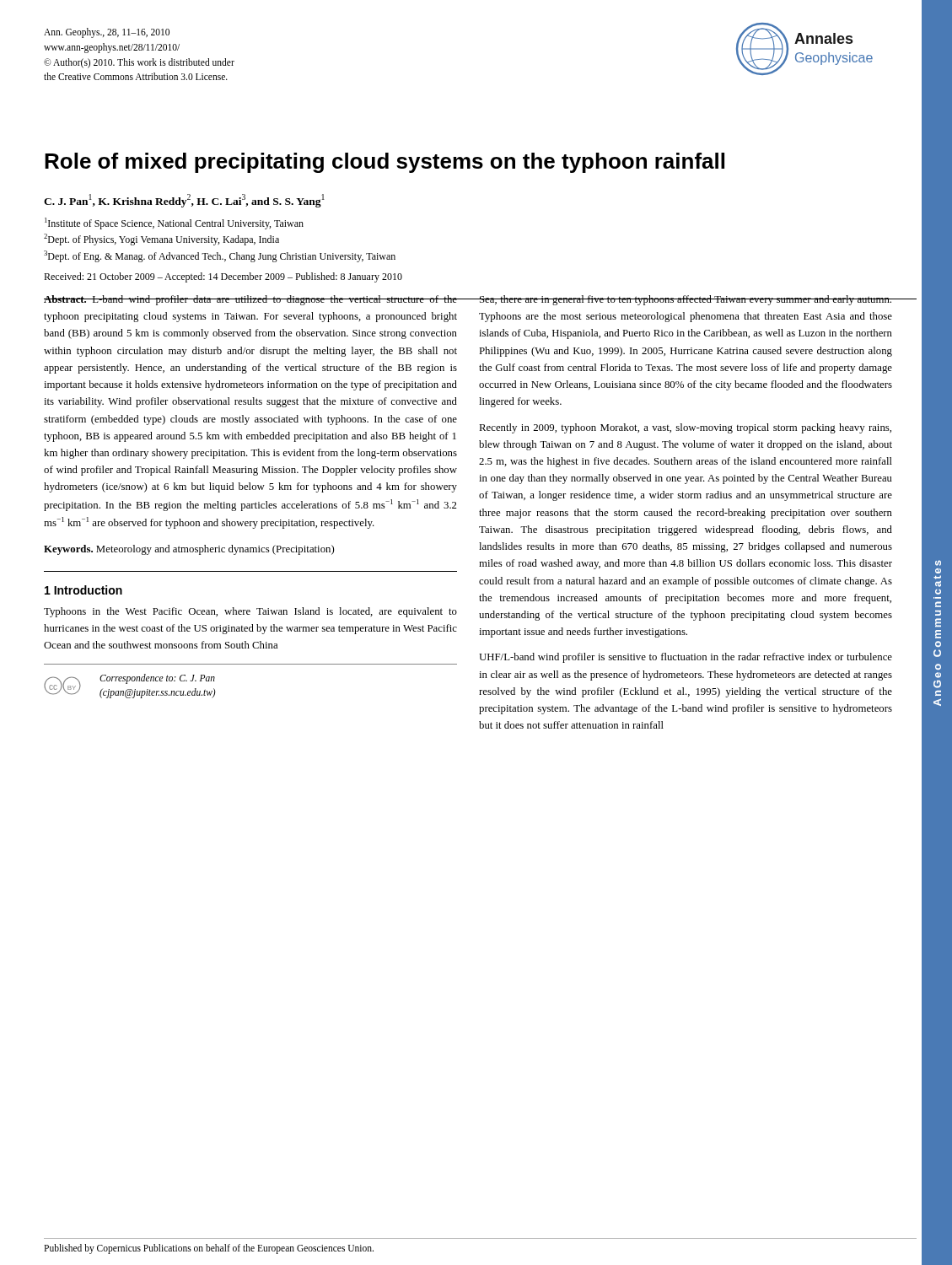Select the section header
The height and width of the screenshot is (1265, 952).
[x=83, y=590]
